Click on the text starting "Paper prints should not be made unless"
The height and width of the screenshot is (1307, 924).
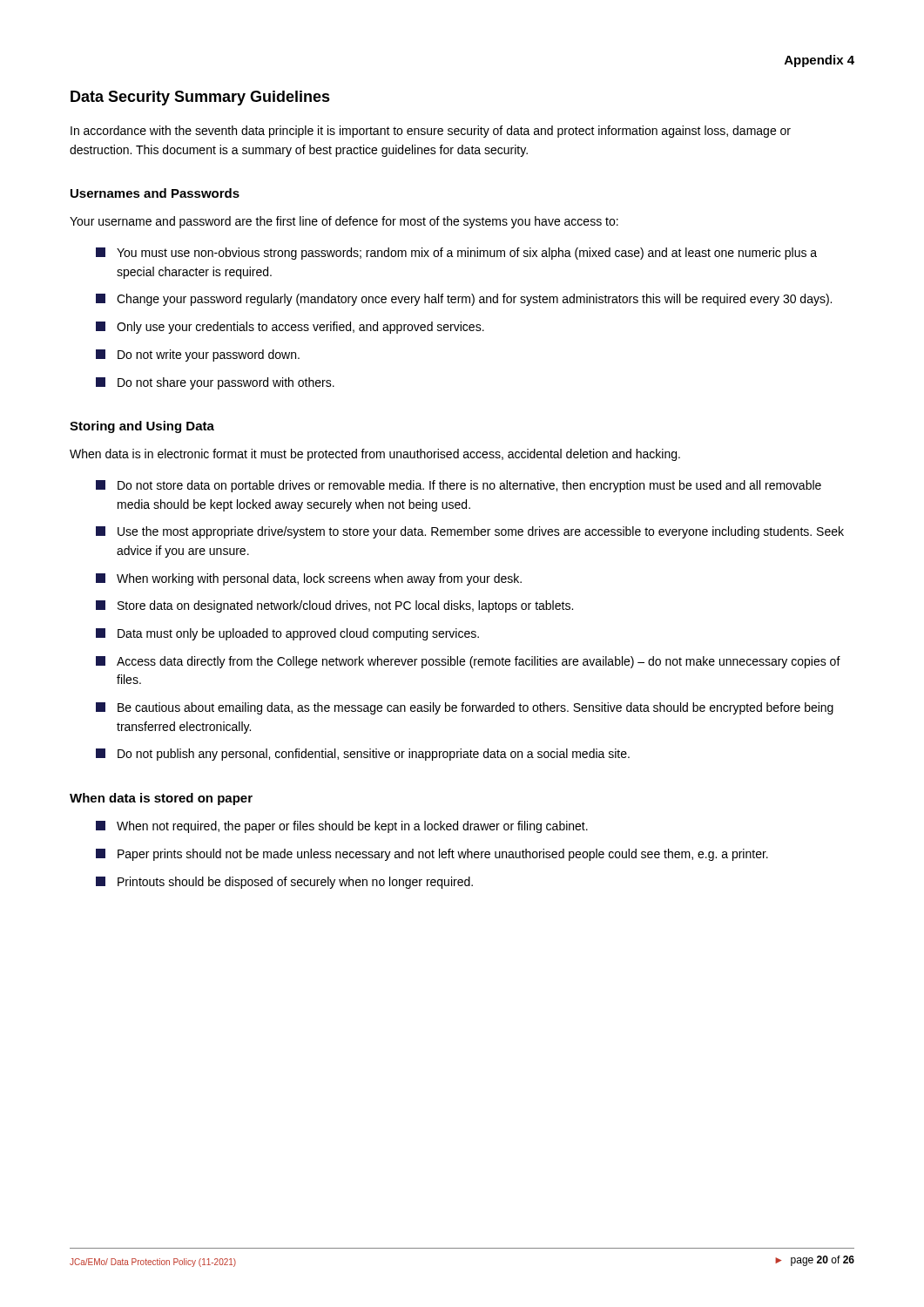(x=443, y=854)
